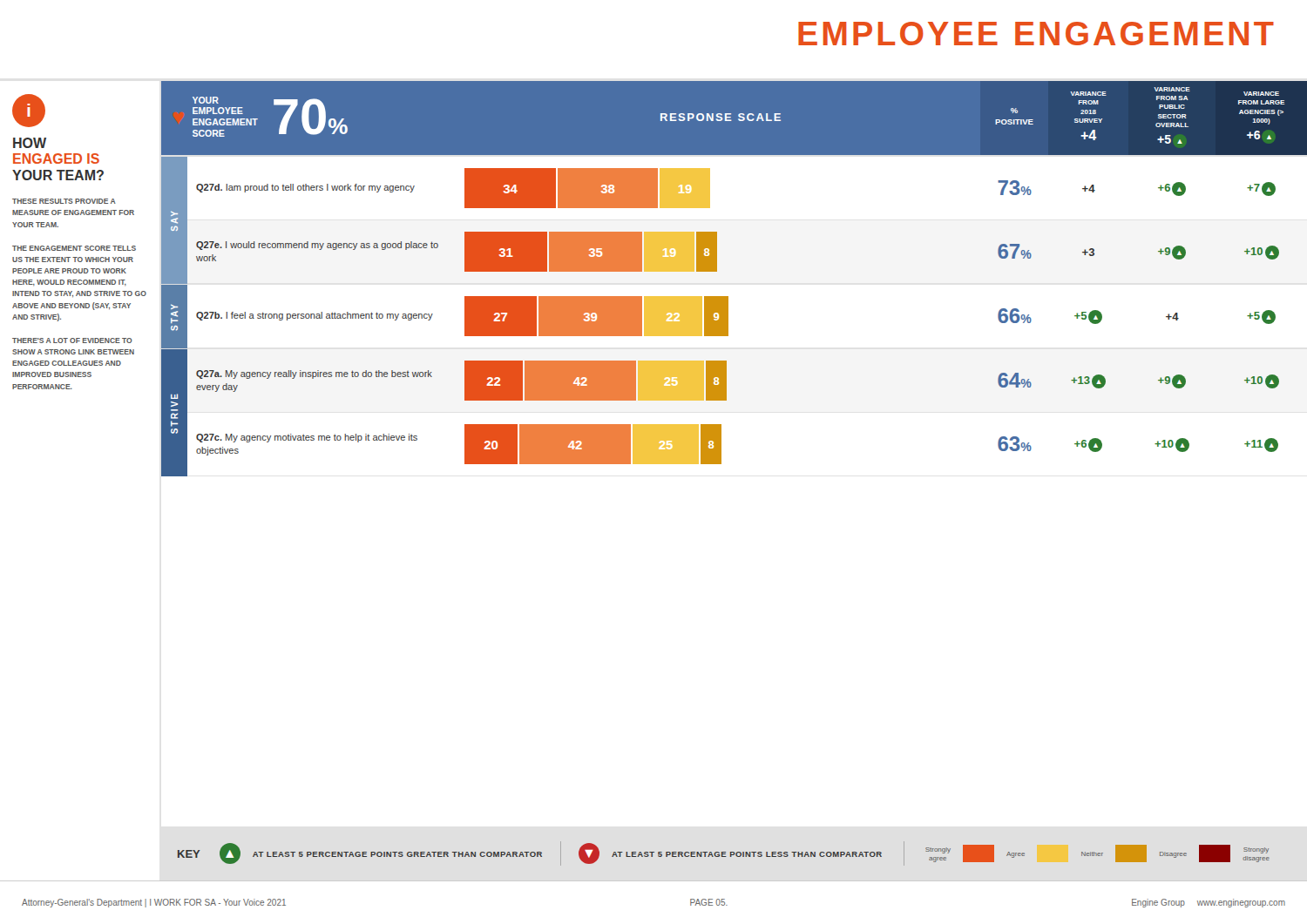Point to the block beginning "THESE RESULTS PROVIDE A MEASURE OF ENGAGEMENT FOR"
The width and height of the screenshot is (1307, 924).
click(73, 213)
